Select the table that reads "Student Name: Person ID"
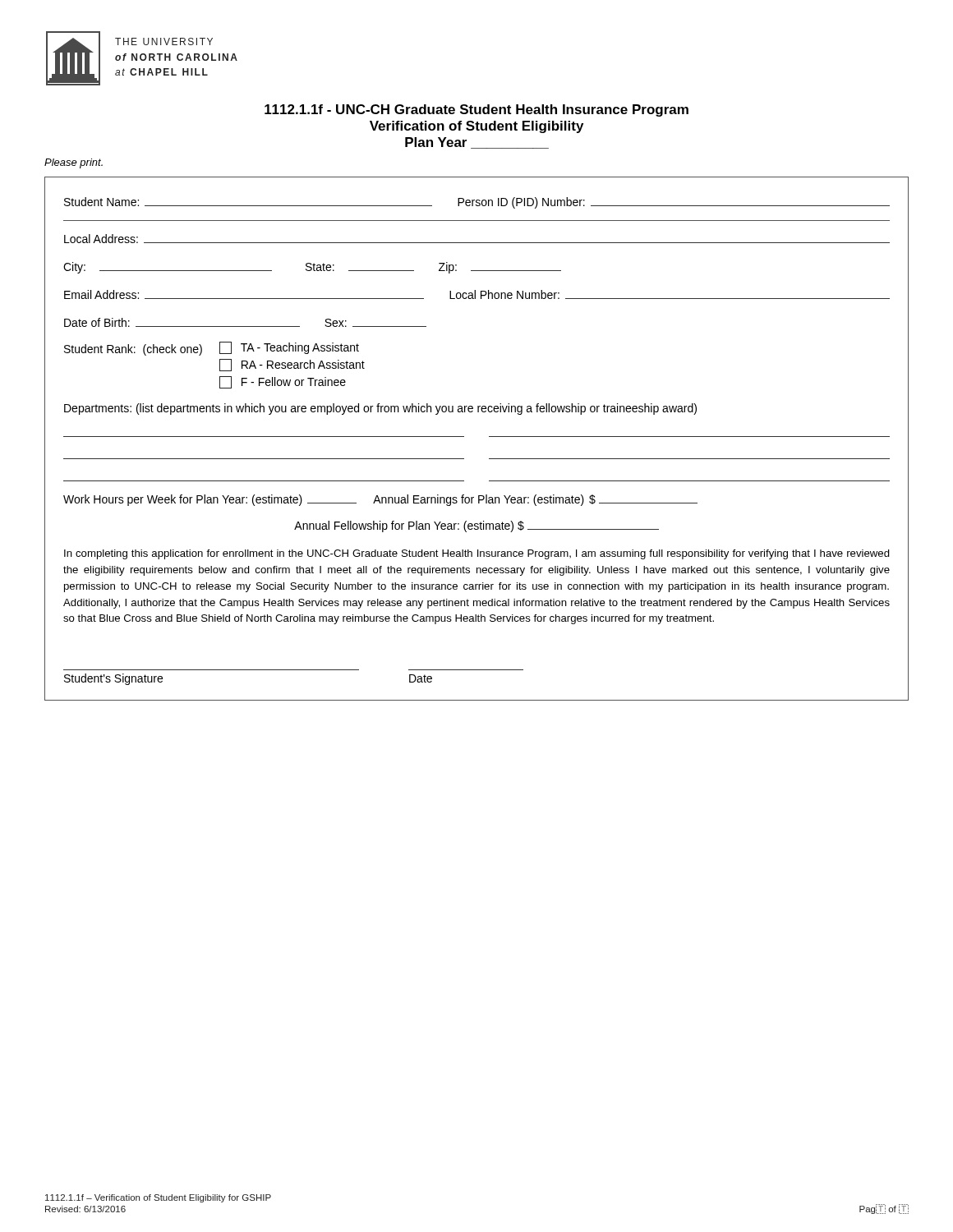This screenshot has width=953, height=1232. pos(476,439)
